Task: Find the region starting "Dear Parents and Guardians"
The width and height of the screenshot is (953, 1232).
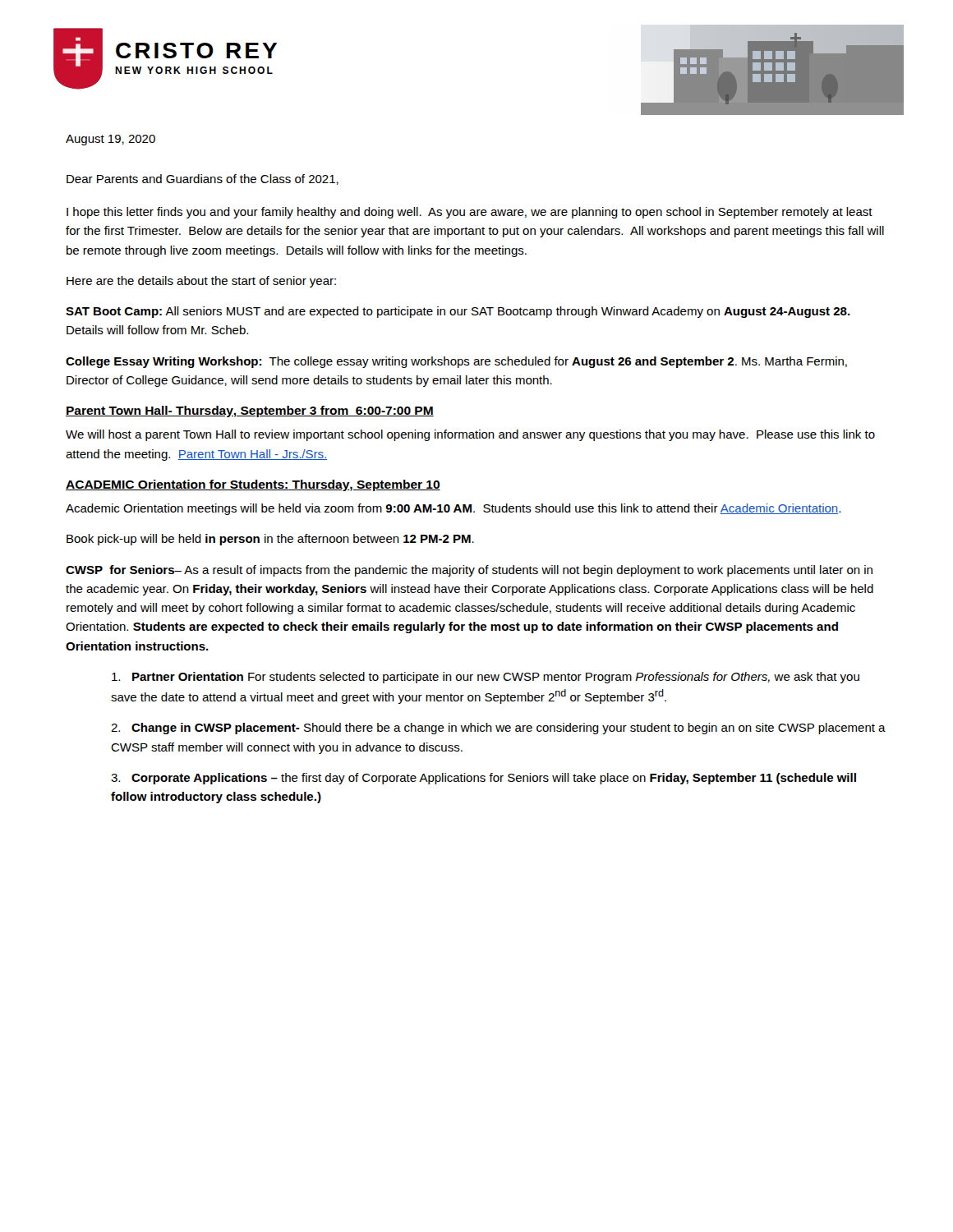Action: pos(202,179)
